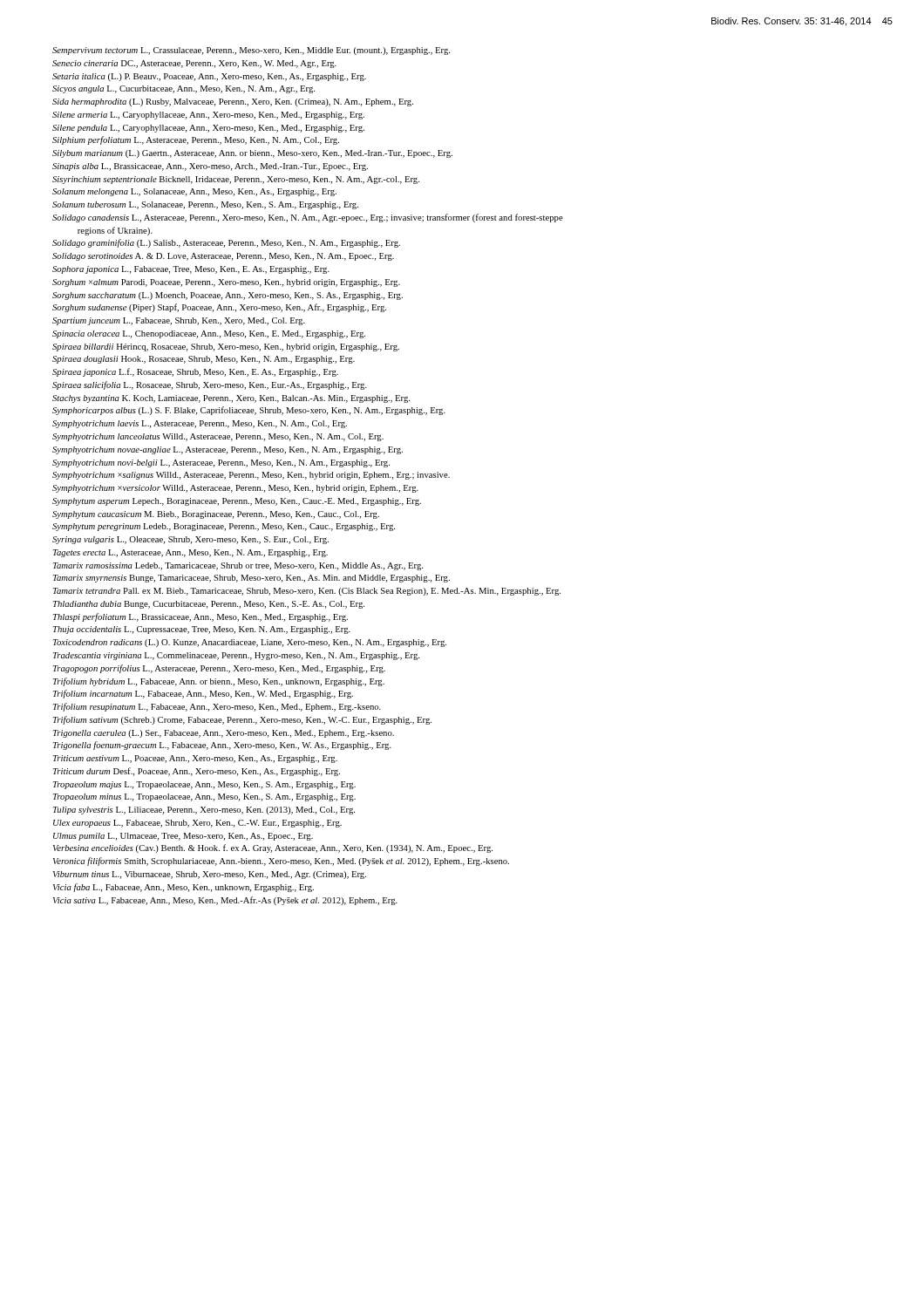Click on the element starting "Viburnum tinus L., Viburnaceae, Shrub, Xero-meso,"
Screen dimensions: 1308x924
click(210, 874)
